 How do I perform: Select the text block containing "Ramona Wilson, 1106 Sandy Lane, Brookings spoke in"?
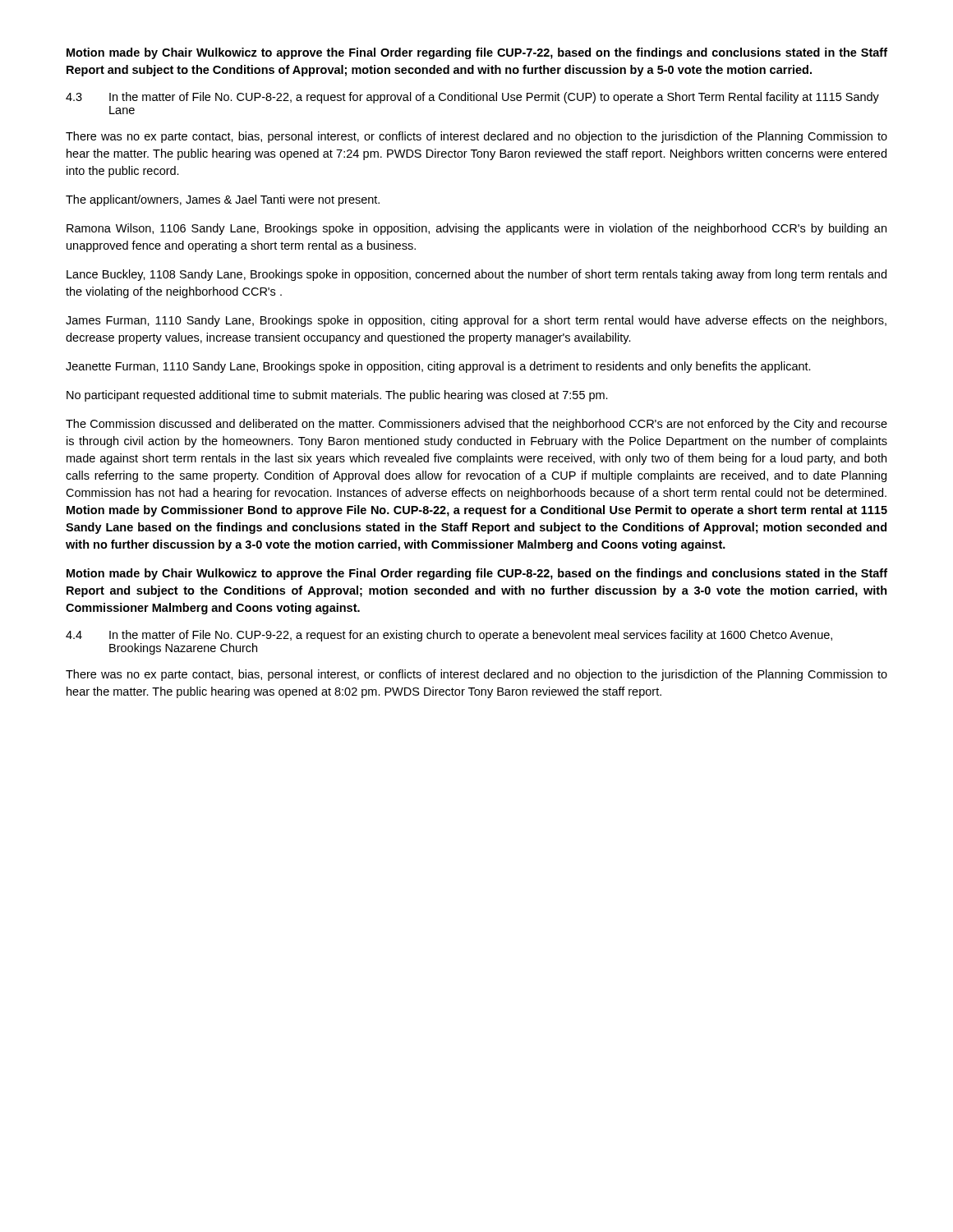(x=476, y=237)
